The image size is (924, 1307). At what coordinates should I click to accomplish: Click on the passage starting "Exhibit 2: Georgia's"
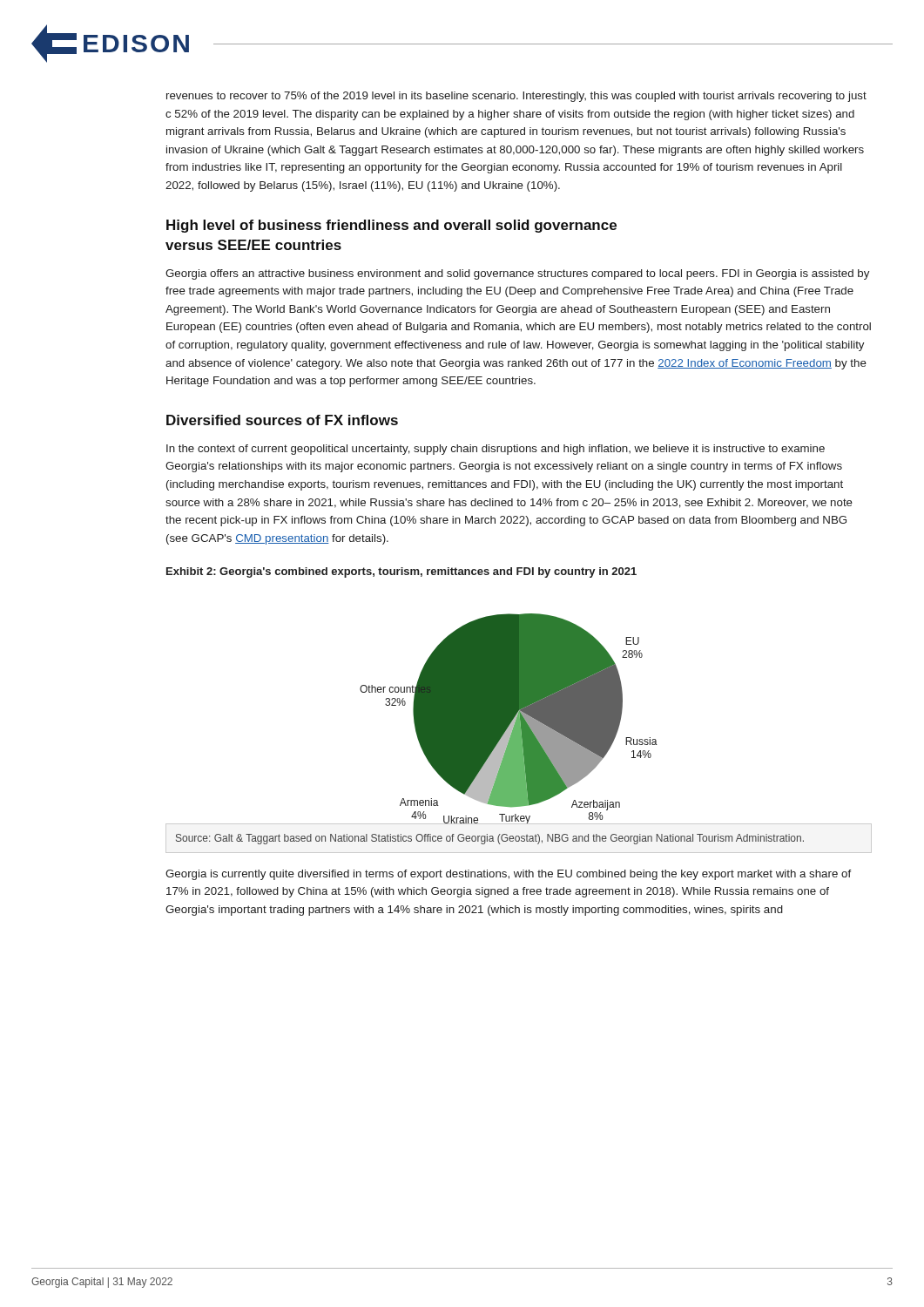coord(401,572)
